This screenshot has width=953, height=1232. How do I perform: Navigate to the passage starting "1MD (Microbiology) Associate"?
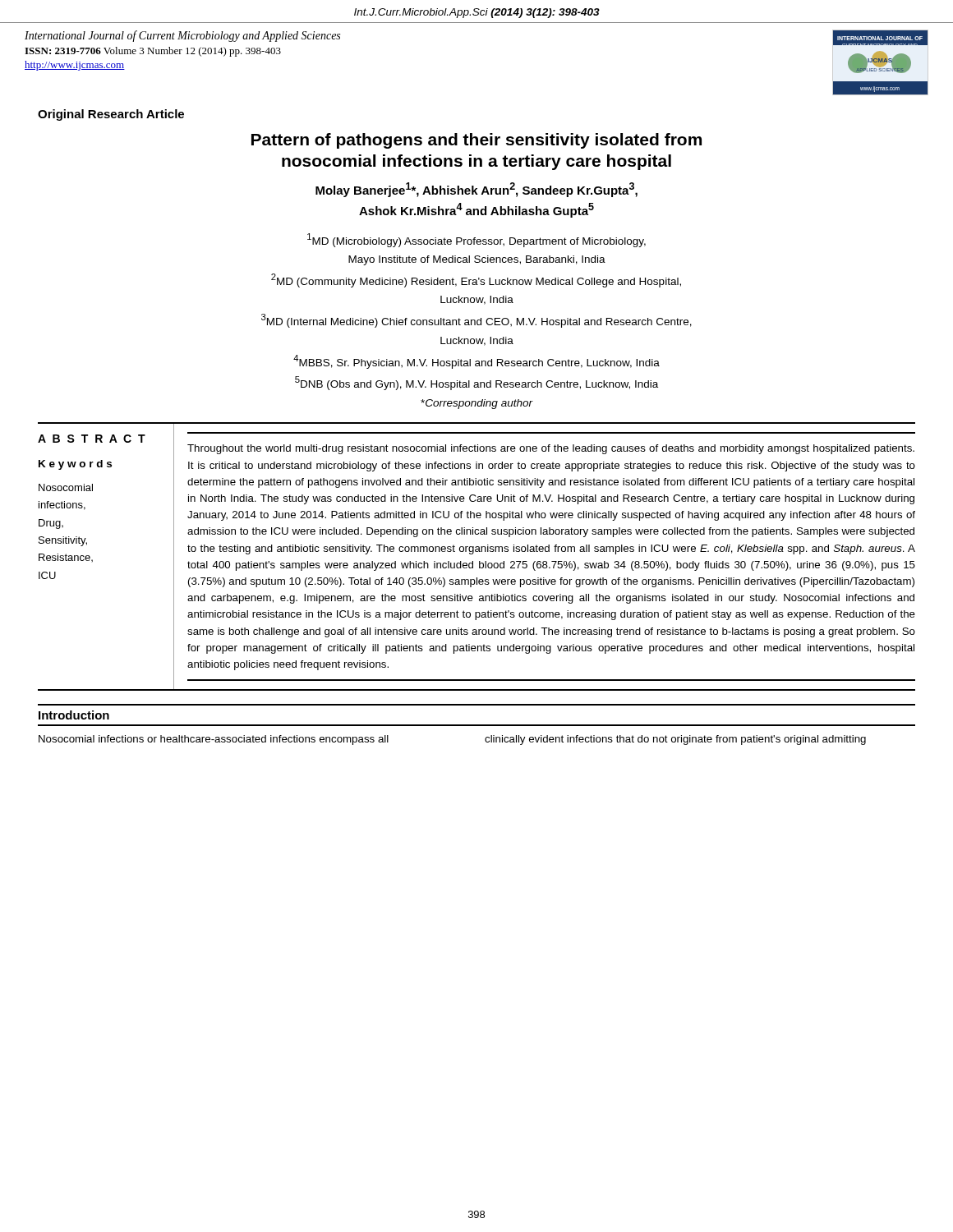[476, 320]
